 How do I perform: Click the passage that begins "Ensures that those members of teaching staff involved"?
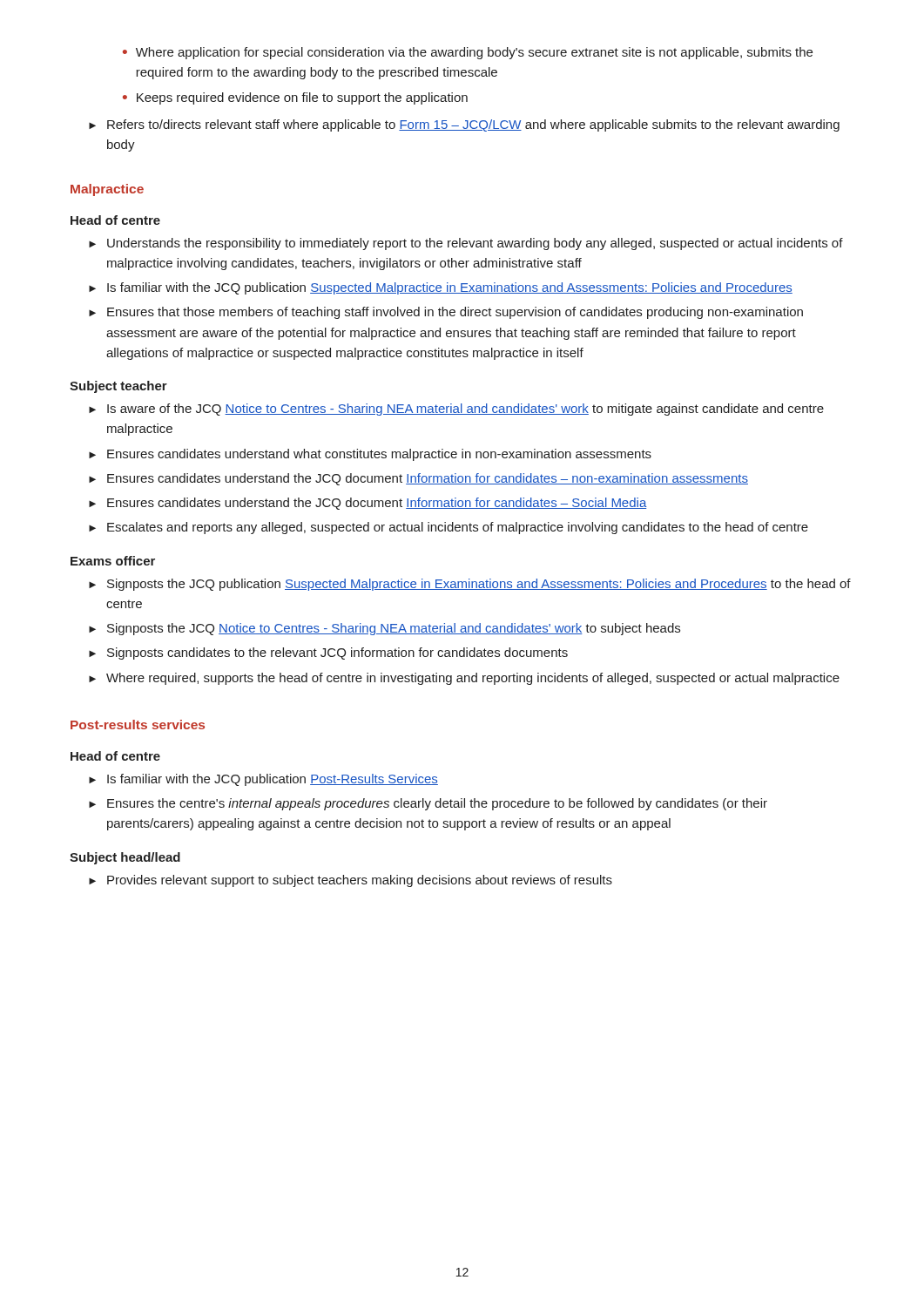click(x=455, y=332)
